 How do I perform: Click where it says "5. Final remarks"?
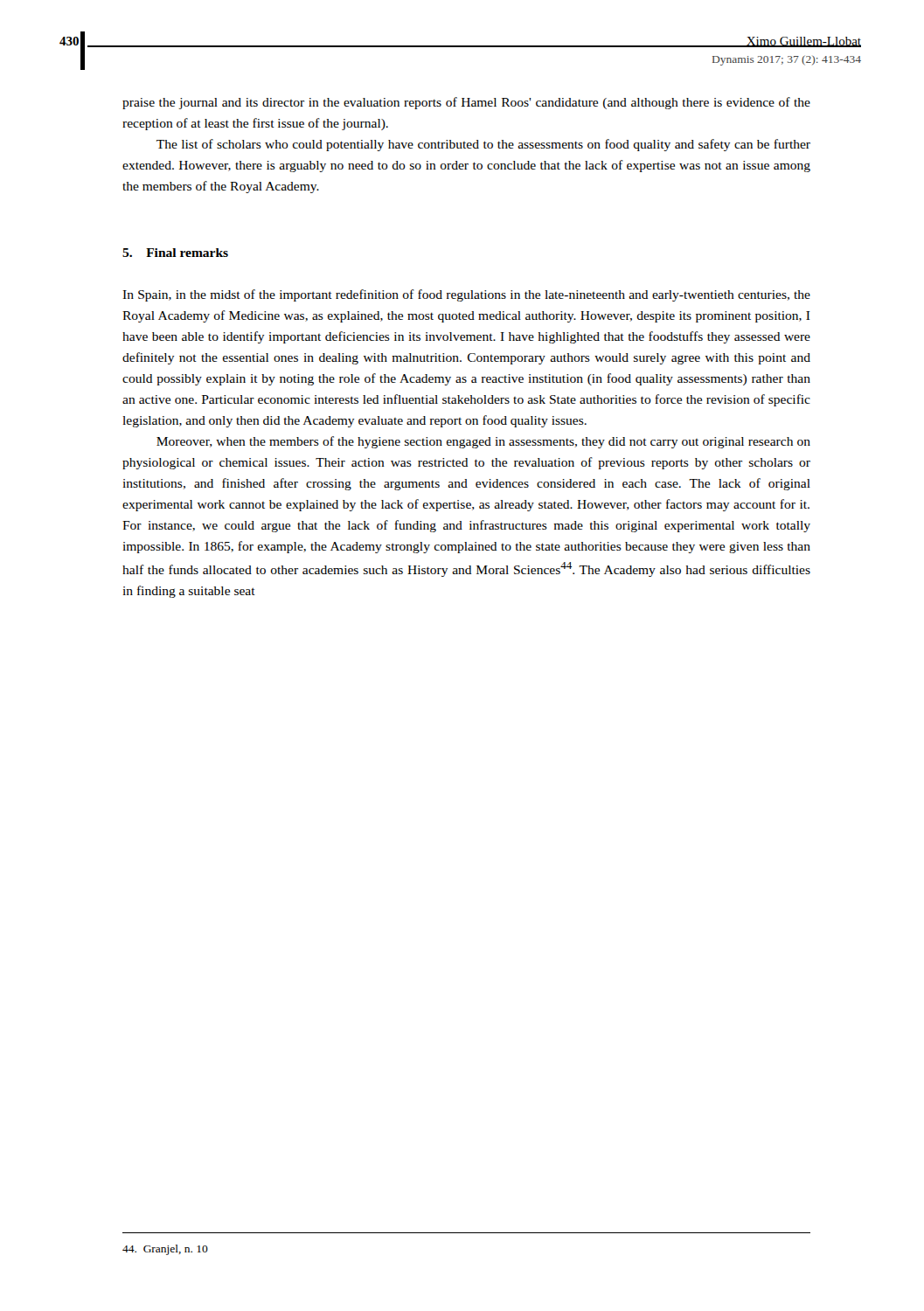coord(175,252)
